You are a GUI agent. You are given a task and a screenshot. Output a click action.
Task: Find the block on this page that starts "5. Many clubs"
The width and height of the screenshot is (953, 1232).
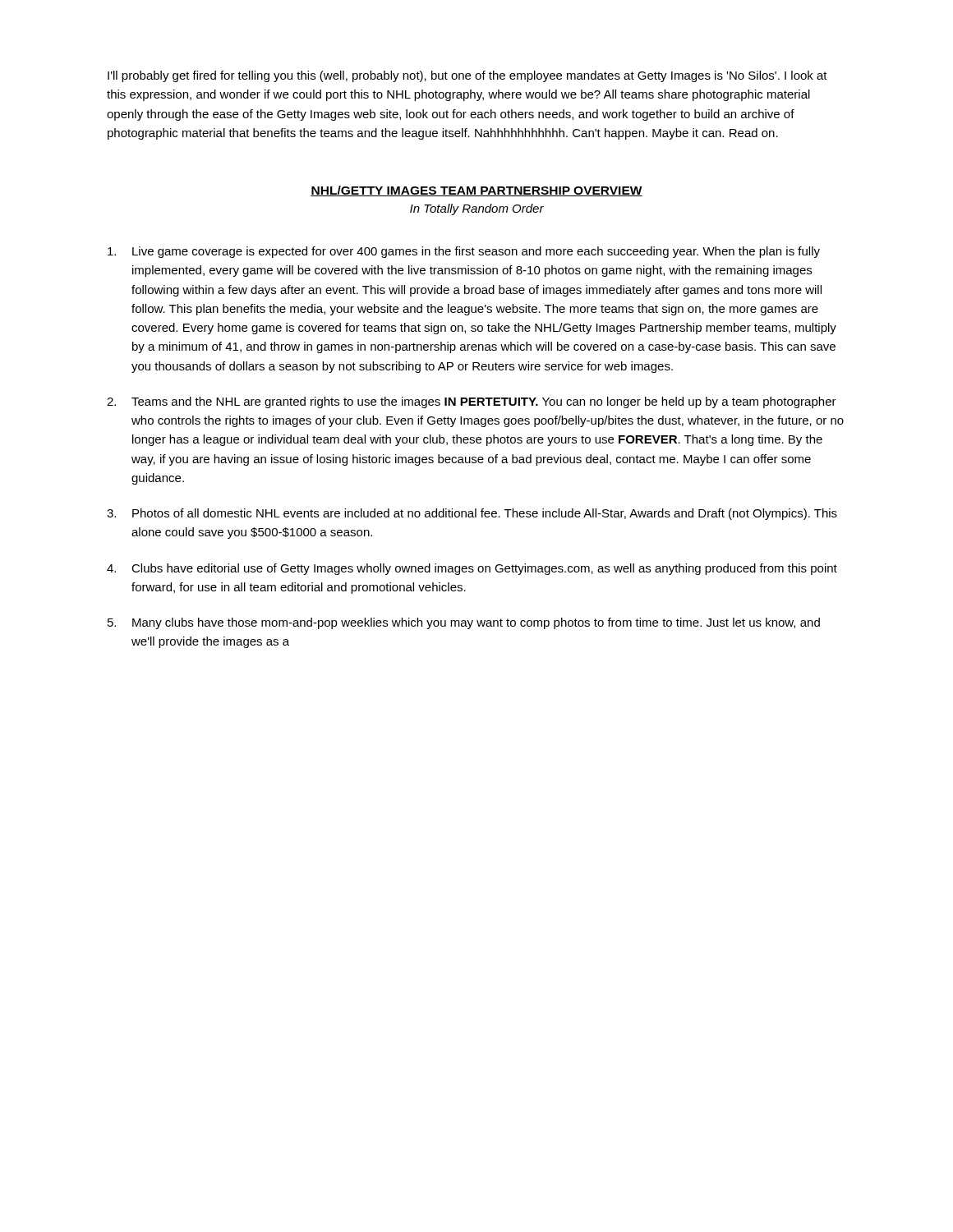click(476, 632)
